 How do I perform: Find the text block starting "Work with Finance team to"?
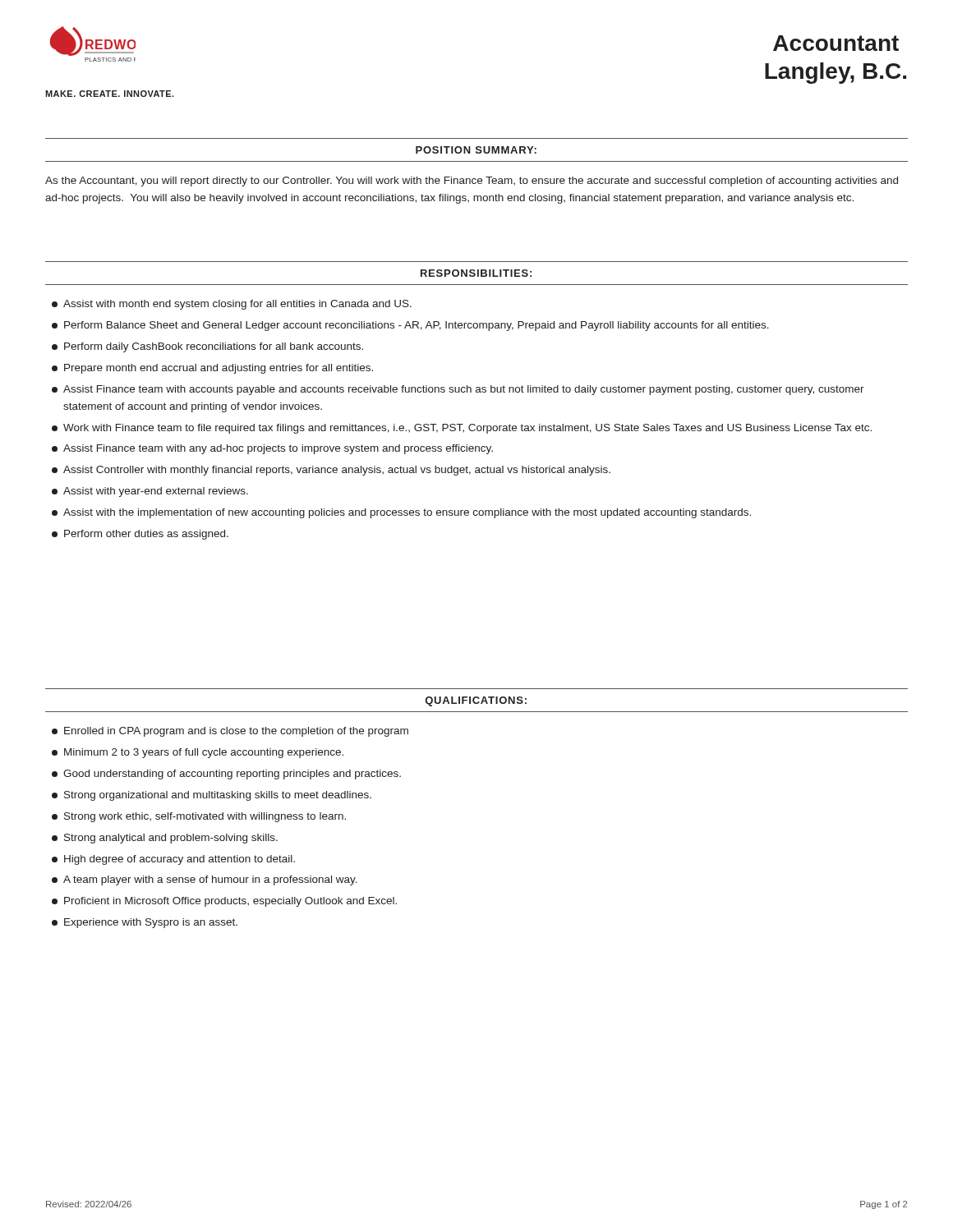pyautogui.click(x=476, y=428)
